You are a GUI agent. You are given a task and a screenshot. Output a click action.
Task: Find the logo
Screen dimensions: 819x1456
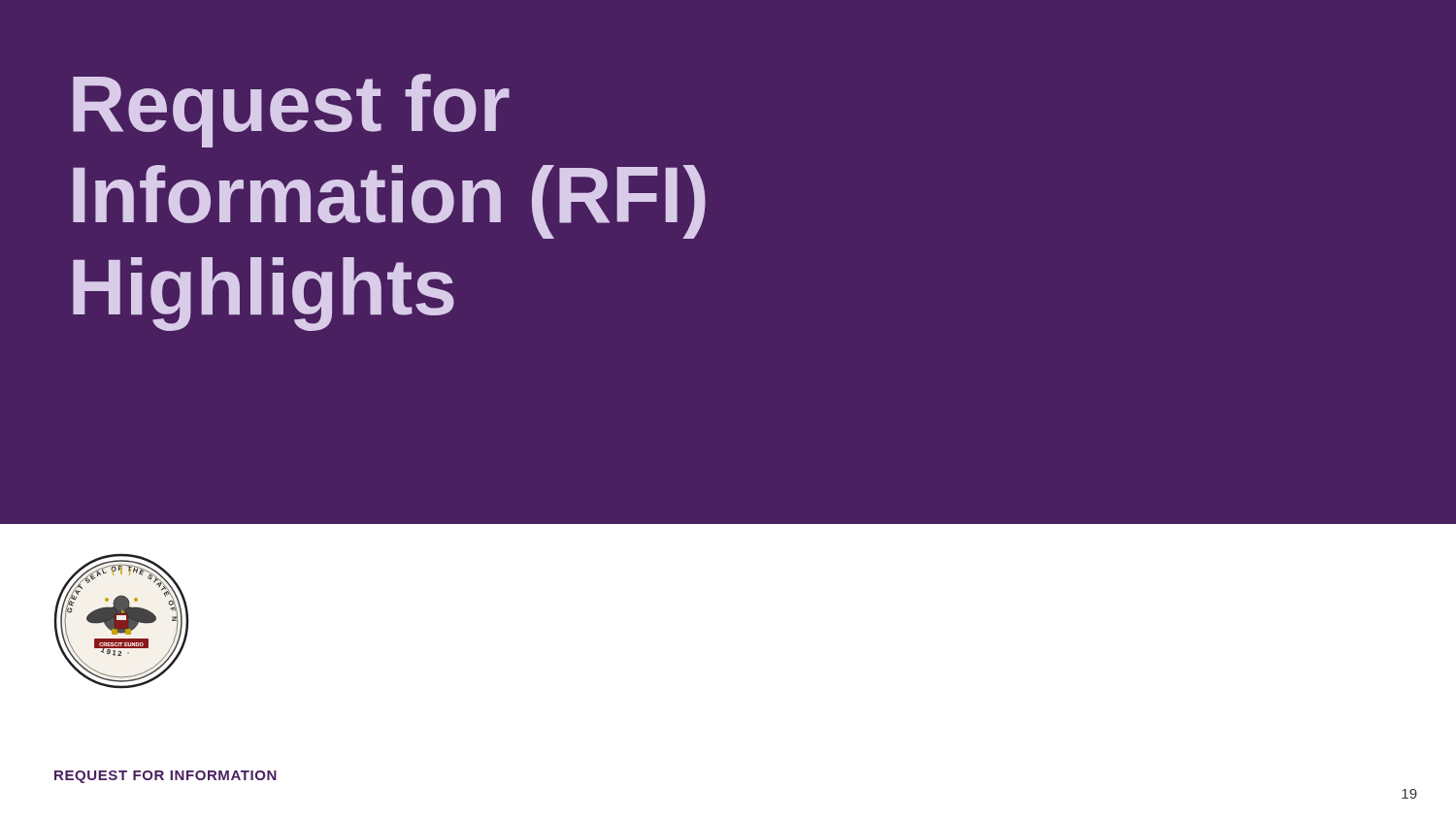tap(121, 621)
